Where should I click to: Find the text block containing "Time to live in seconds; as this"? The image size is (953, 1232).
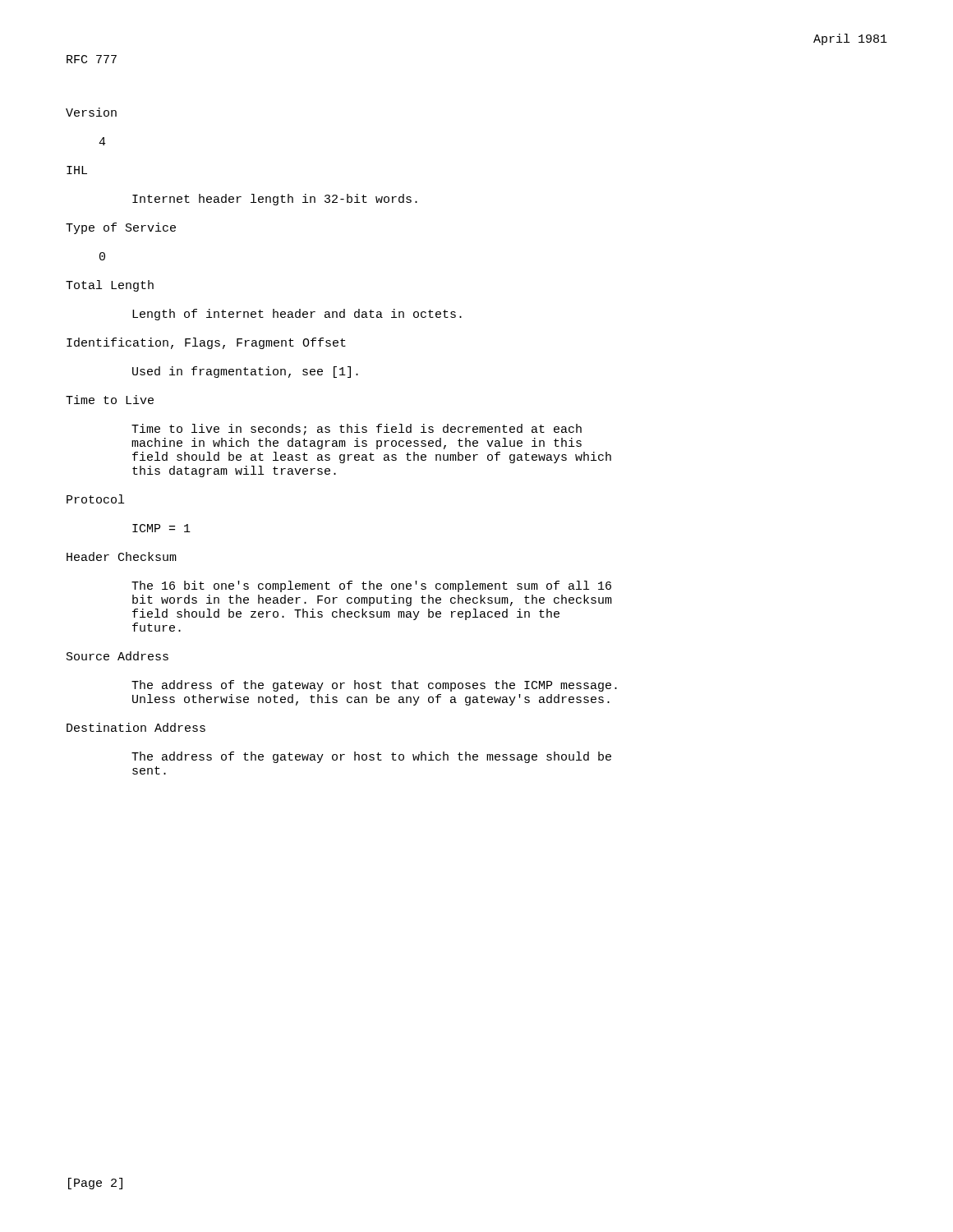[x=372, y=451]
